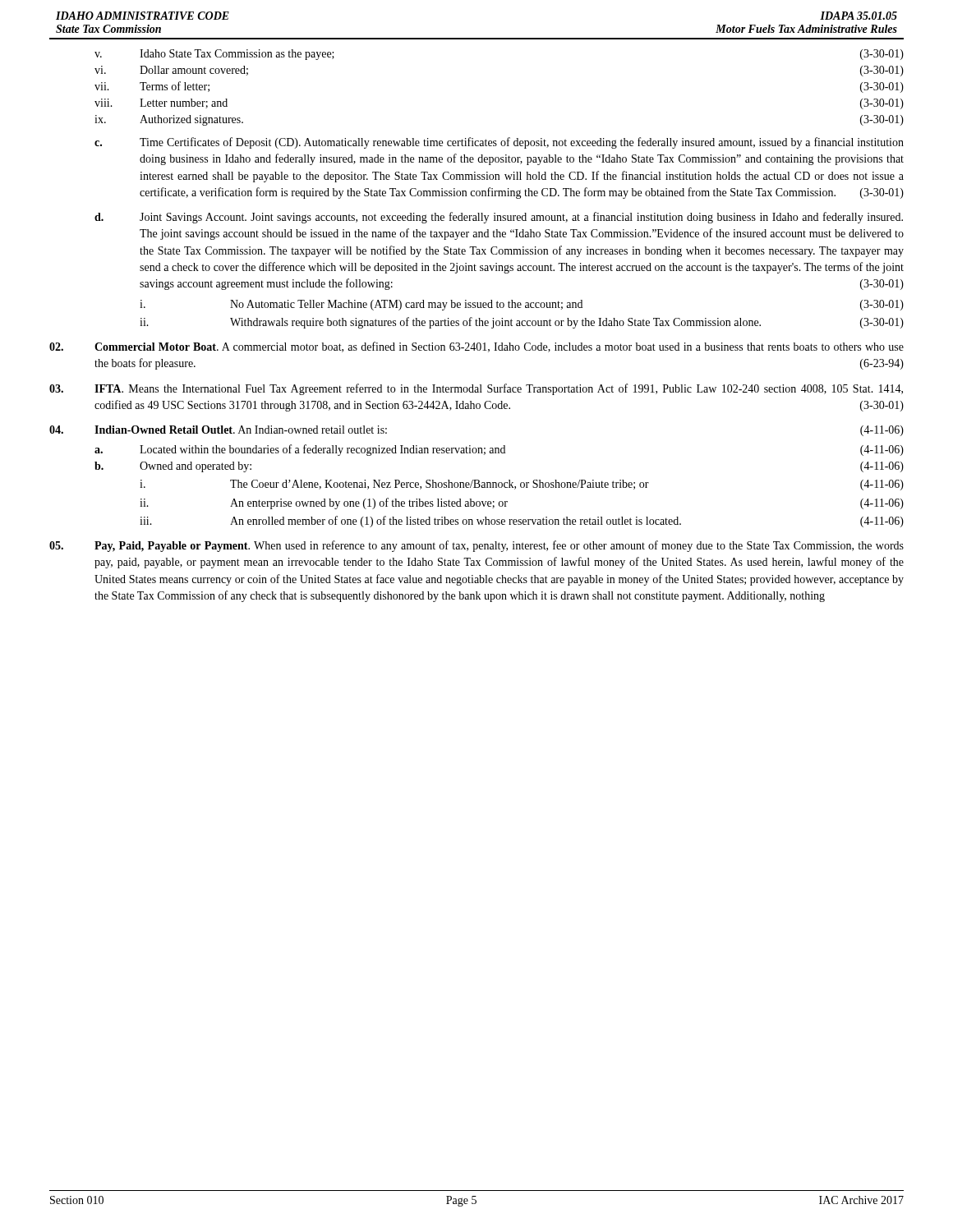Find the list item containing "ii. An enterprise"

click(476, 503)
